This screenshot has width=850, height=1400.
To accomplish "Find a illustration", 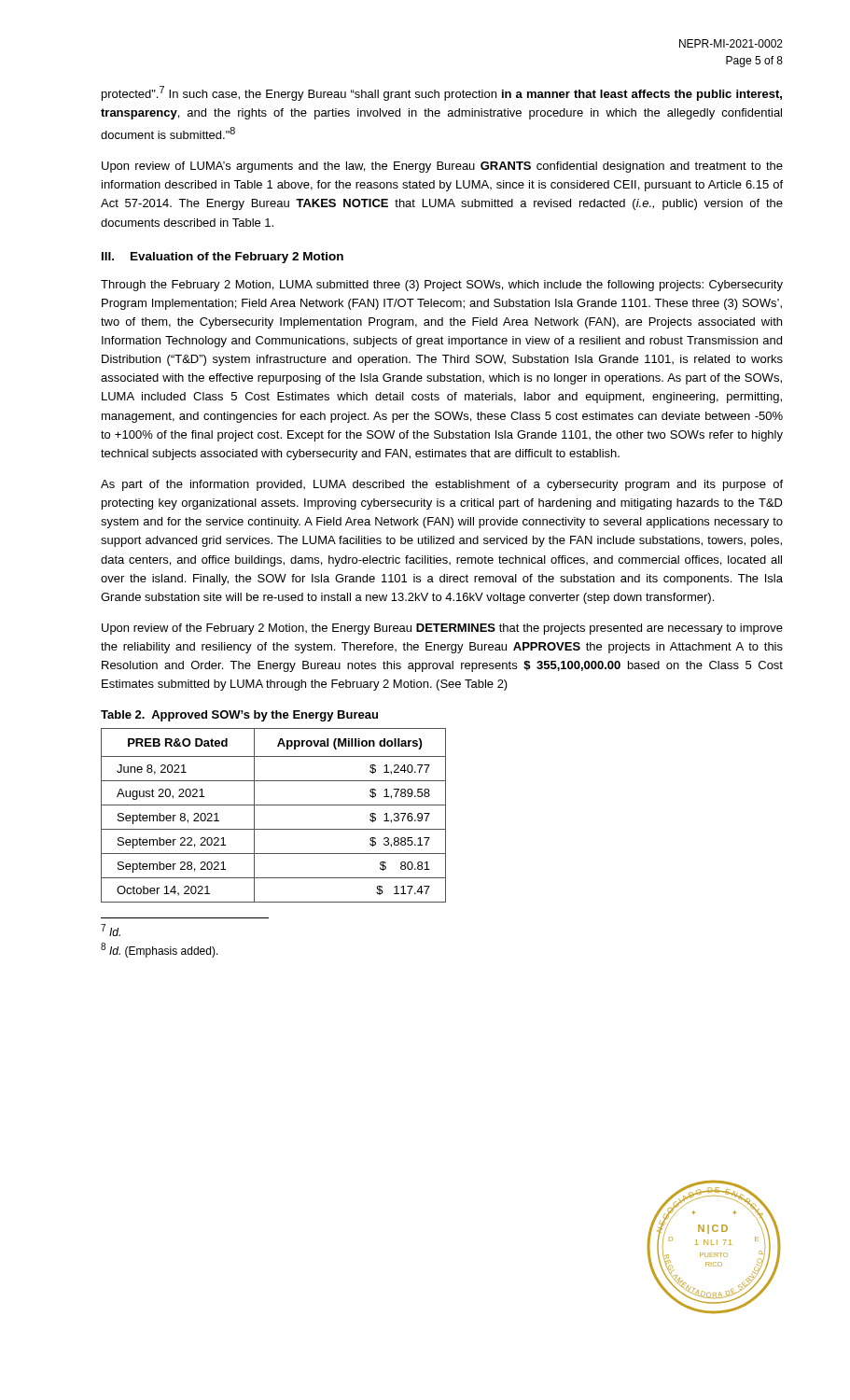I will (x=714, y=1247).
